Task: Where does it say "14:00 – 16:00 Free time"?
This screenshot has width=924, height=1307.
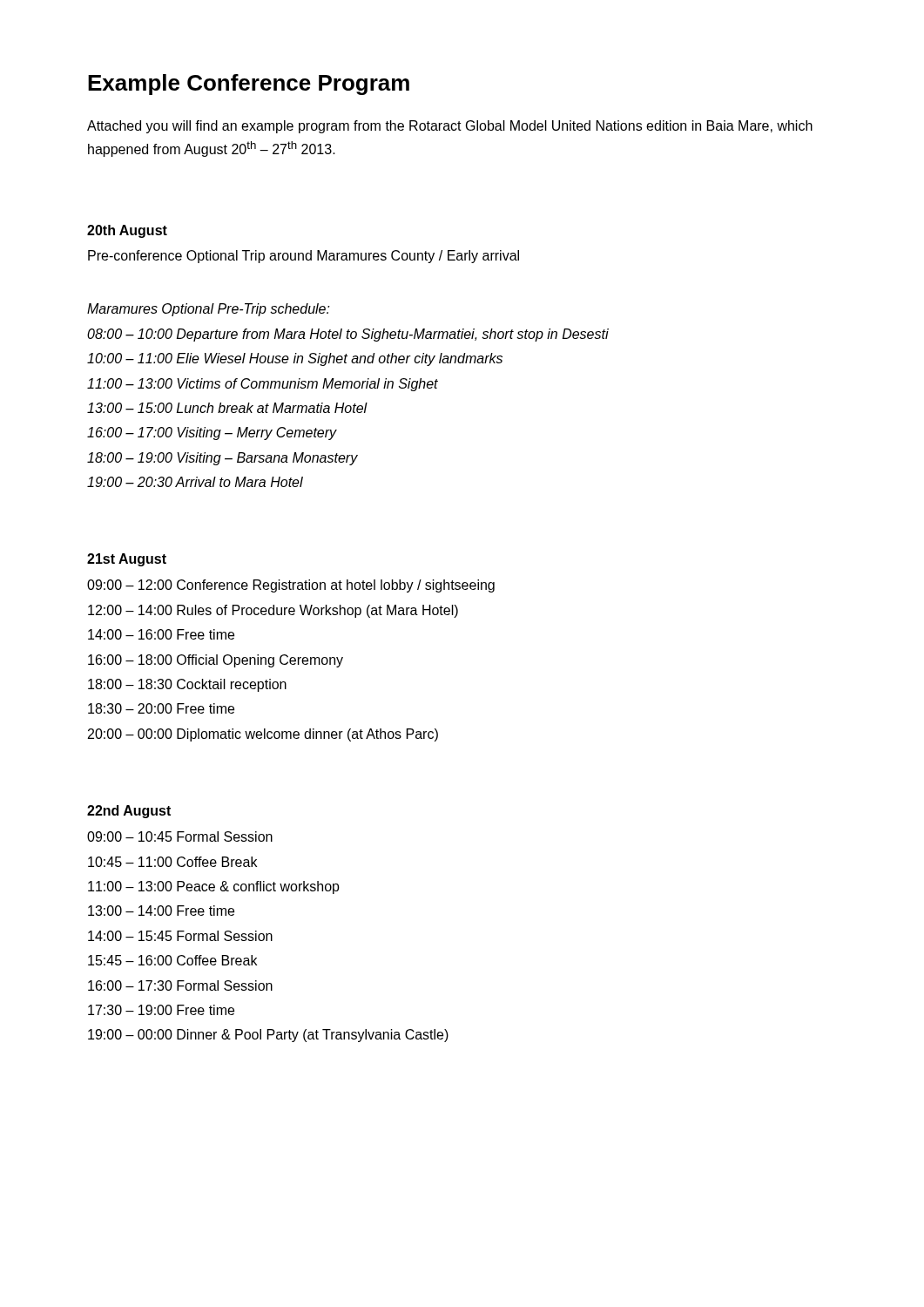Action: coord(161,635)
